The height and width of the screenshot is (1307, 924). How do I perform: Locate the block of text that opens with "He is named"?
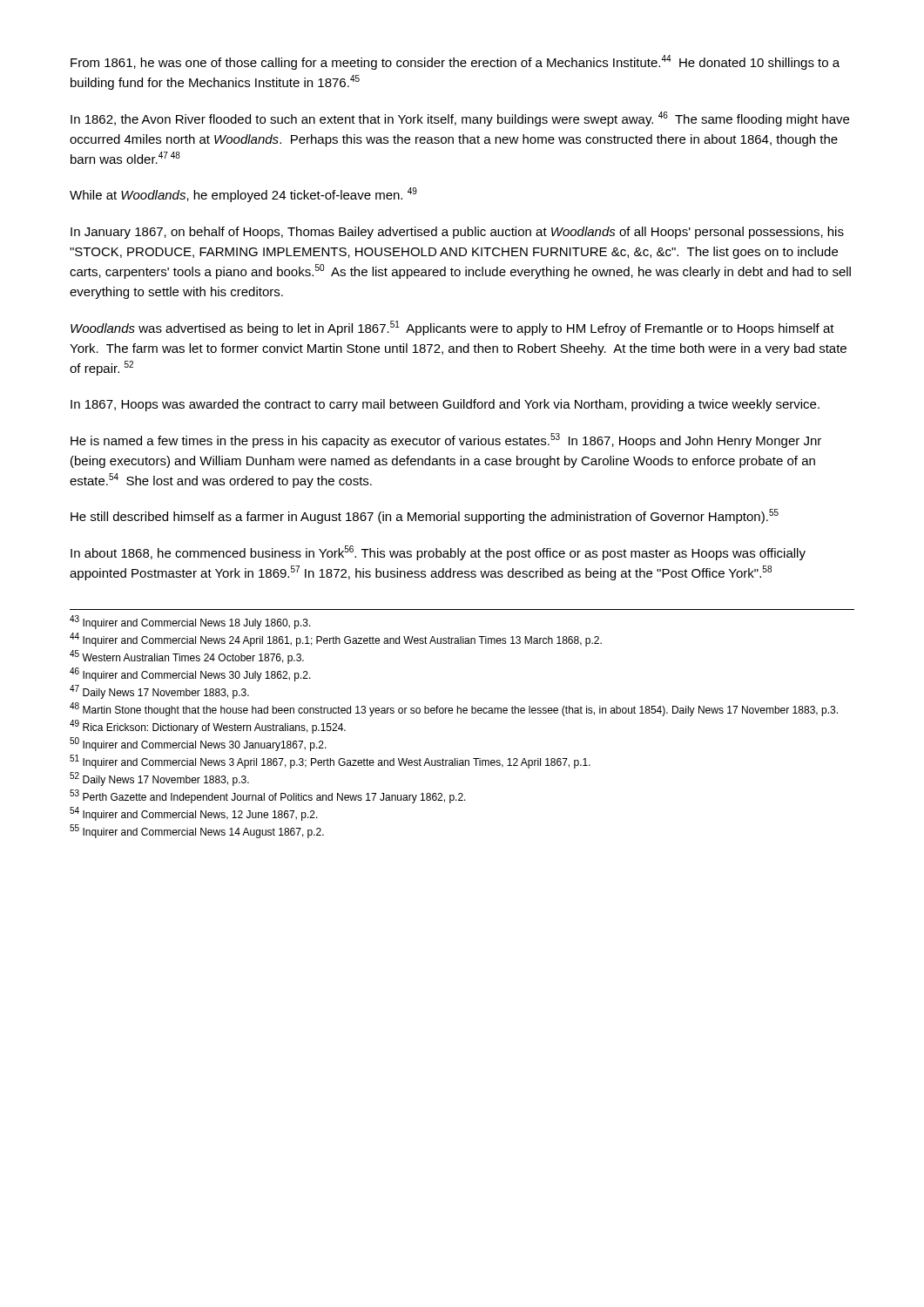pos(446,460)
